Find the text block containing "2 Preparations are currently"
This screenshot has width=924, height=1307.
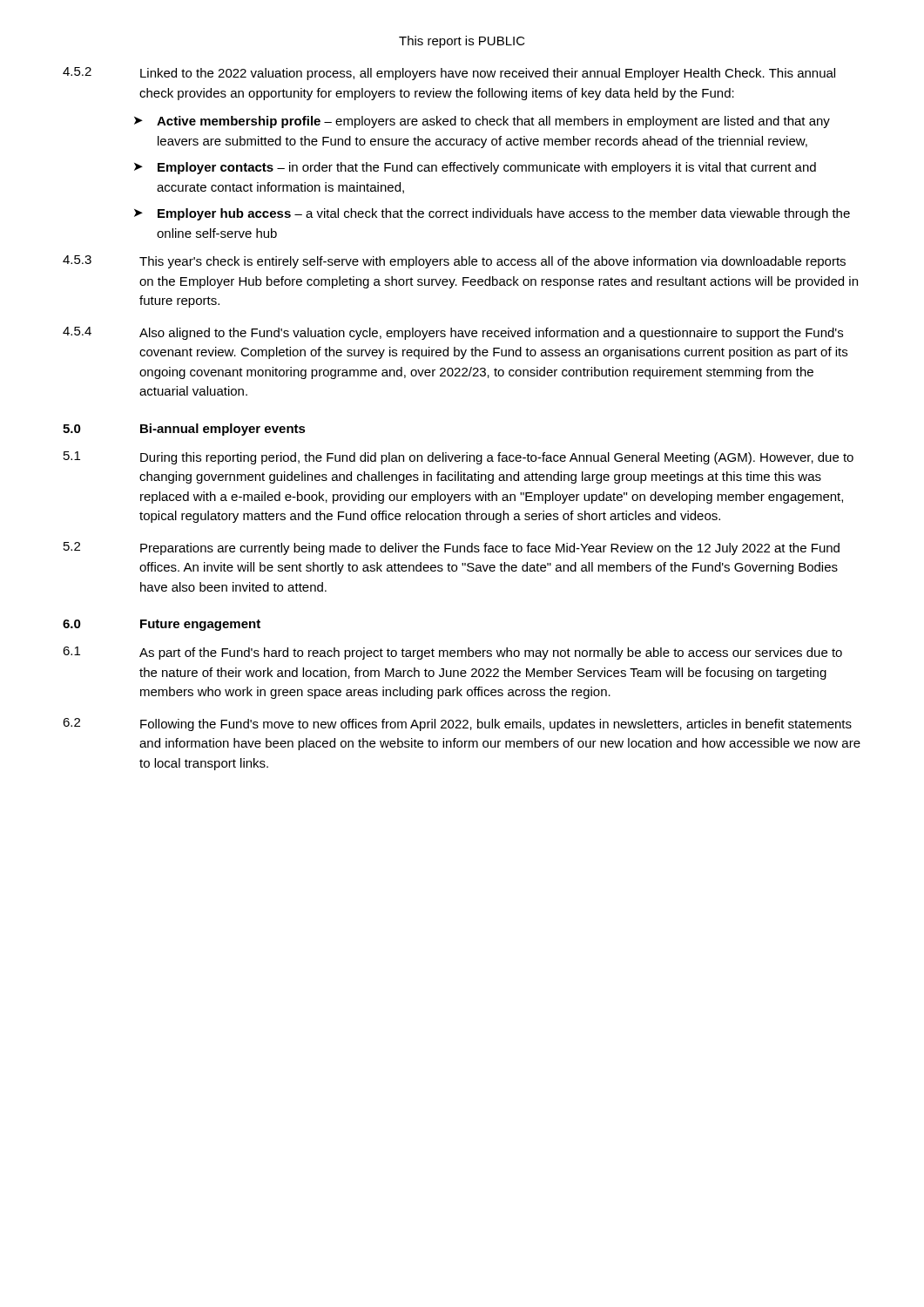(462, 567)
